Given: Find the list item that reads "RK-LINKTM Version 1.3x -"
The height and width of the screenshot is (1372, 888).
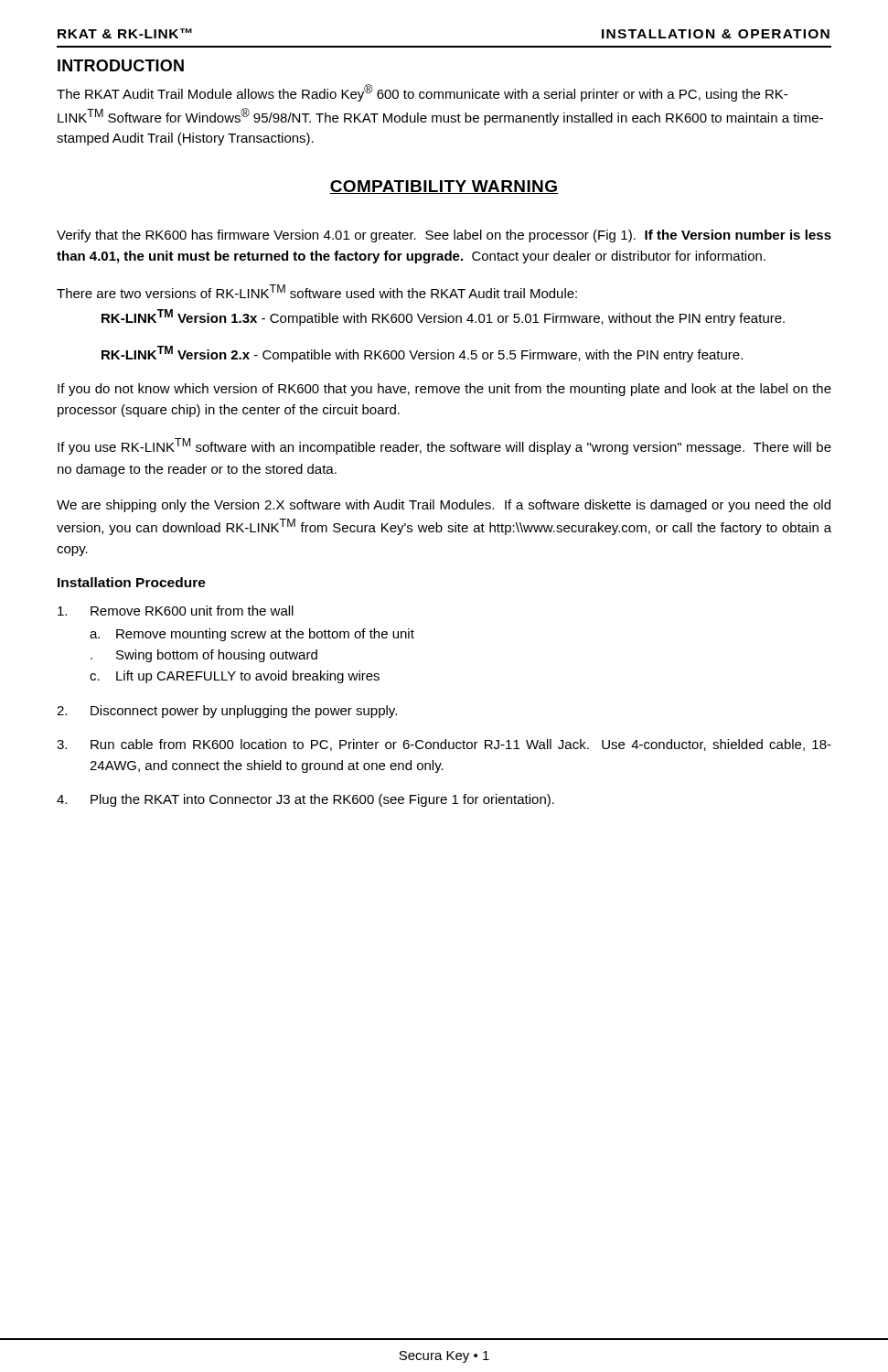Looking at the screenshot, I should click(x=443, y=317).
